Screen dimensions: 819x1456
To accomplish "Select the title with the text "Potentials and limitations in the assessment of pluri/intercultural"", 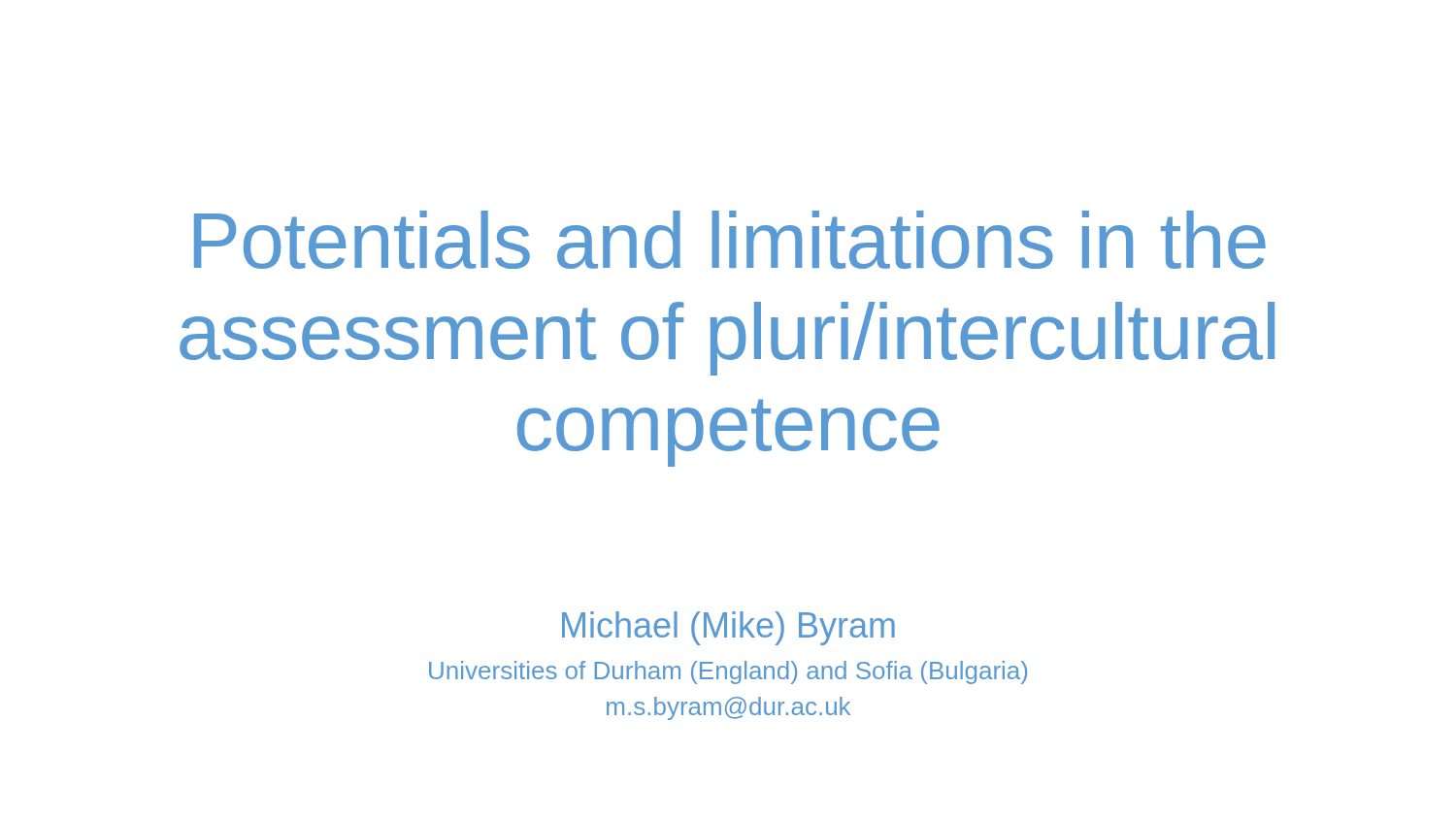I will click(728, 331).
